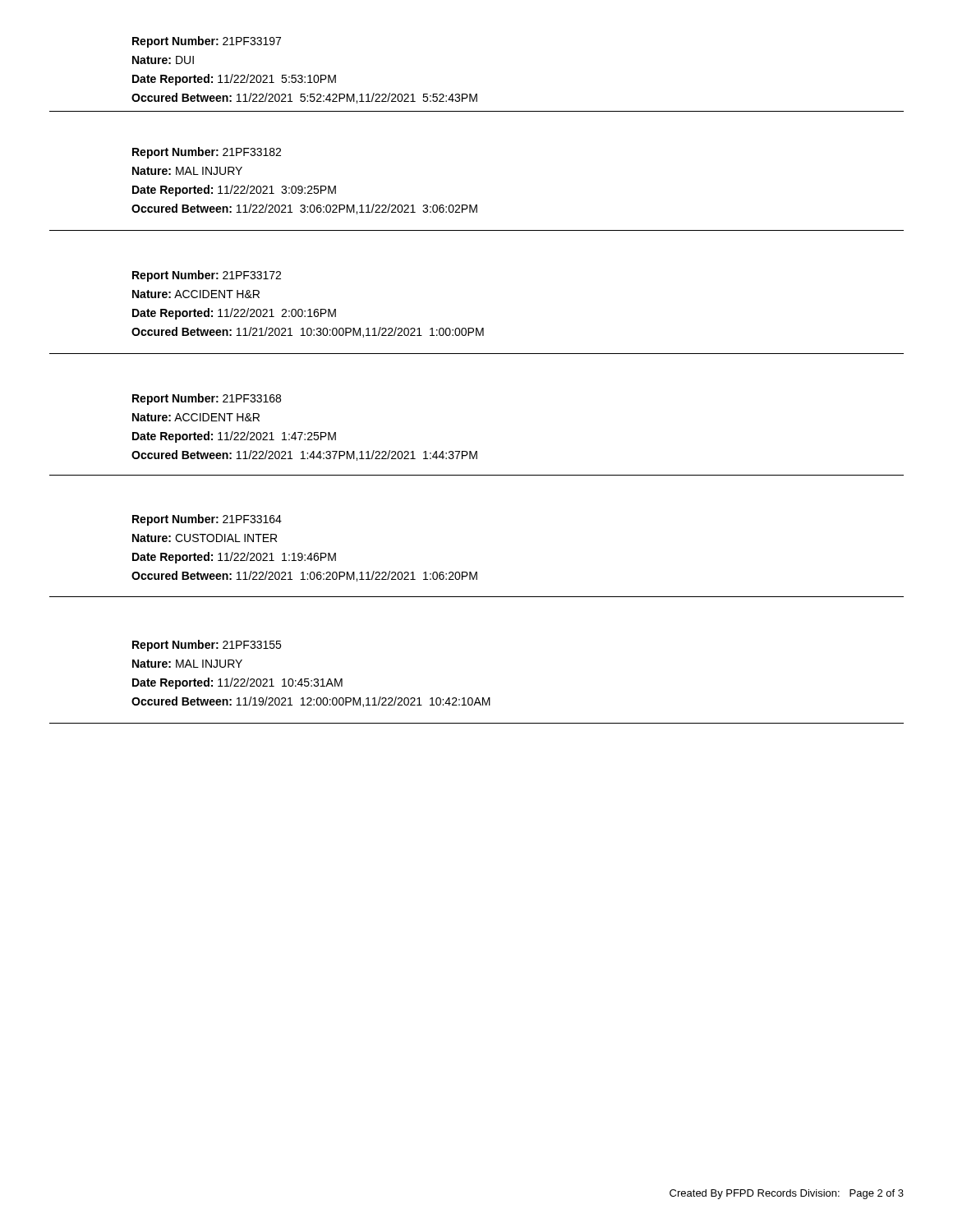Locate the block of text that opens with "Report Number: 21PF33168 Nature: ACCIDENT H&R Date Reported:"

pyautogui.click(x=207, y=399)
